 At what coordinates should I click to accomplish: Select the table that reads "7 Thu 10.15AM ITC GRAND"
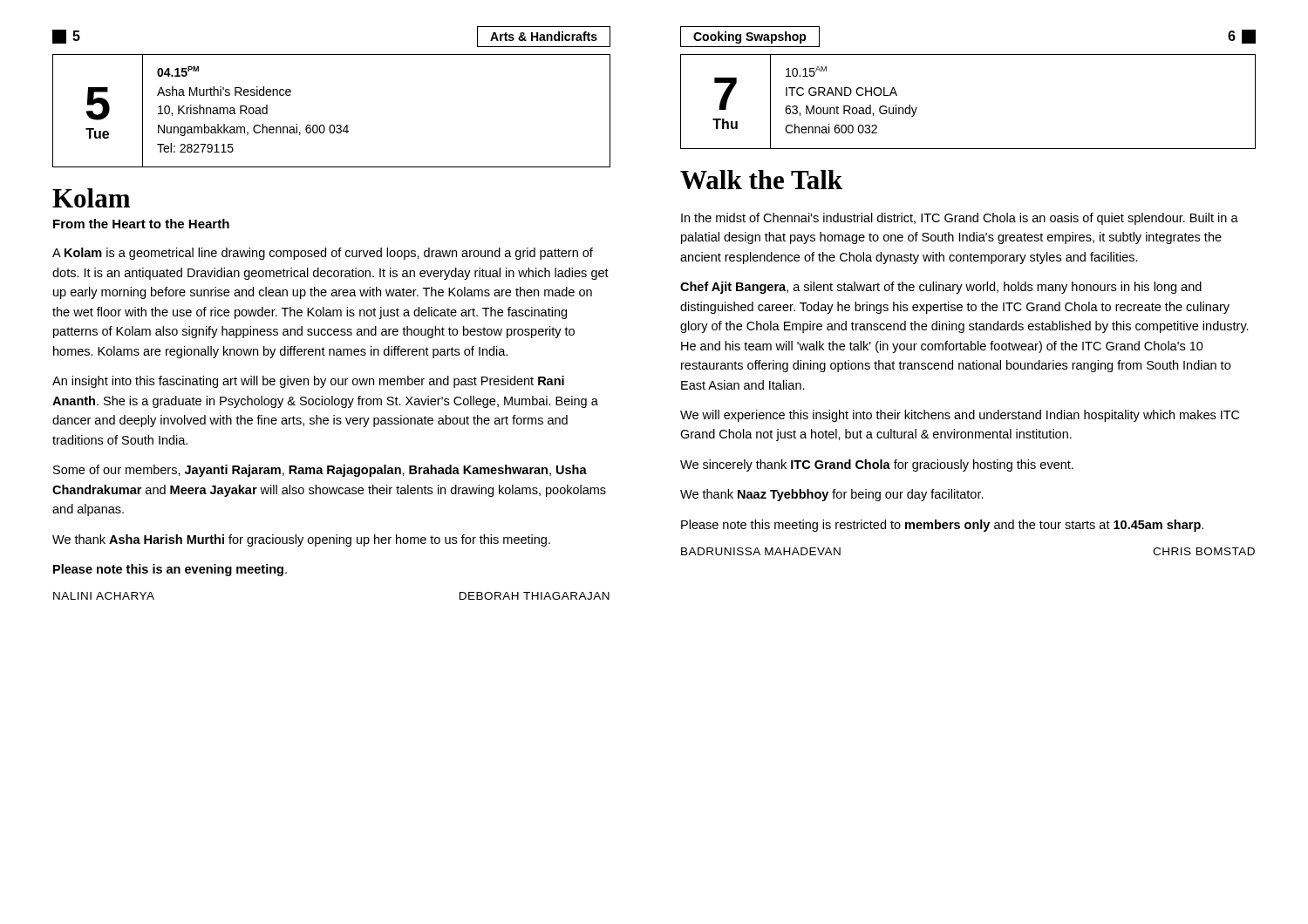(968, 101)
